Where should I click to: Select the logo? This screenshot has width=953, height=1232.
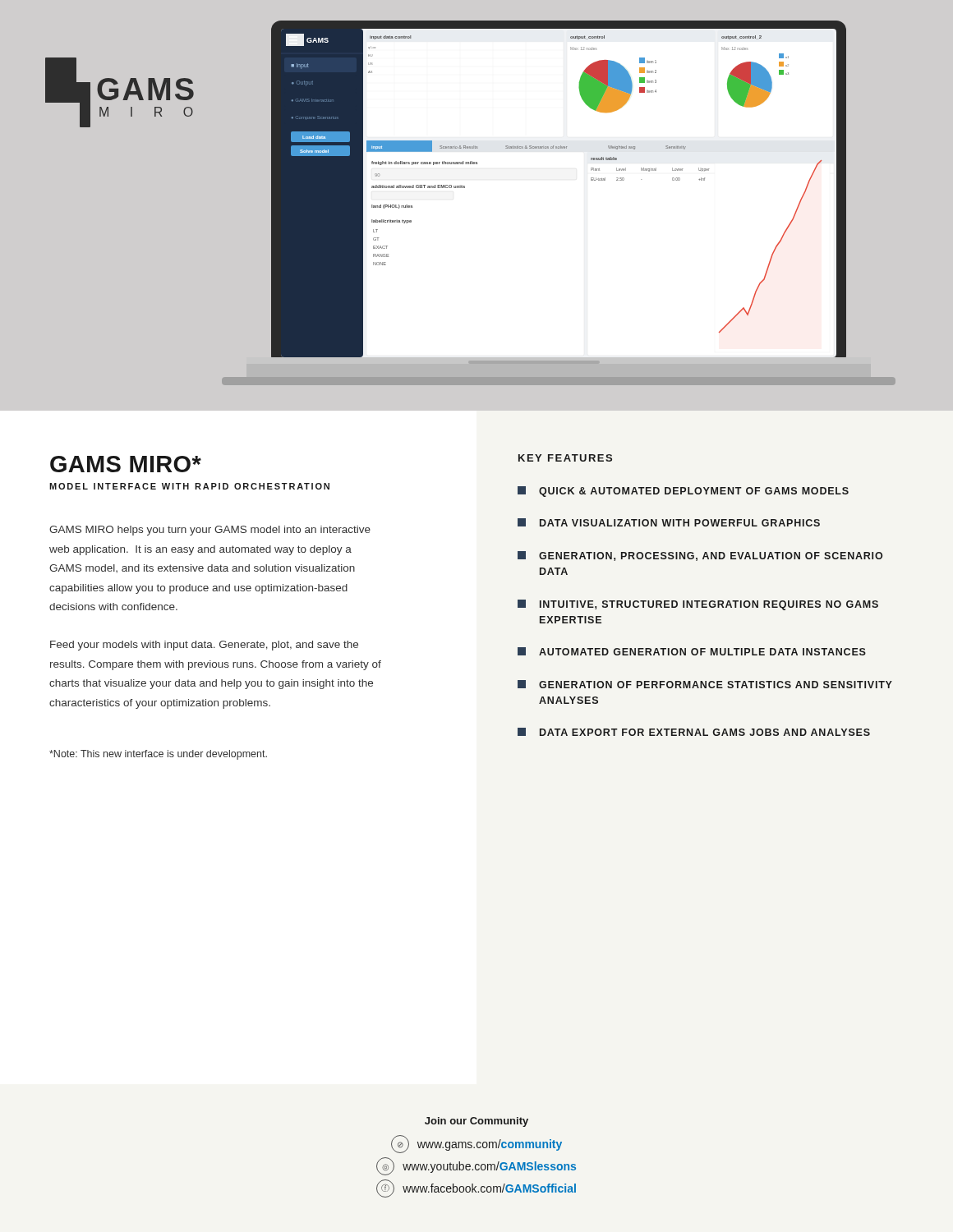[x=136, y=96]
